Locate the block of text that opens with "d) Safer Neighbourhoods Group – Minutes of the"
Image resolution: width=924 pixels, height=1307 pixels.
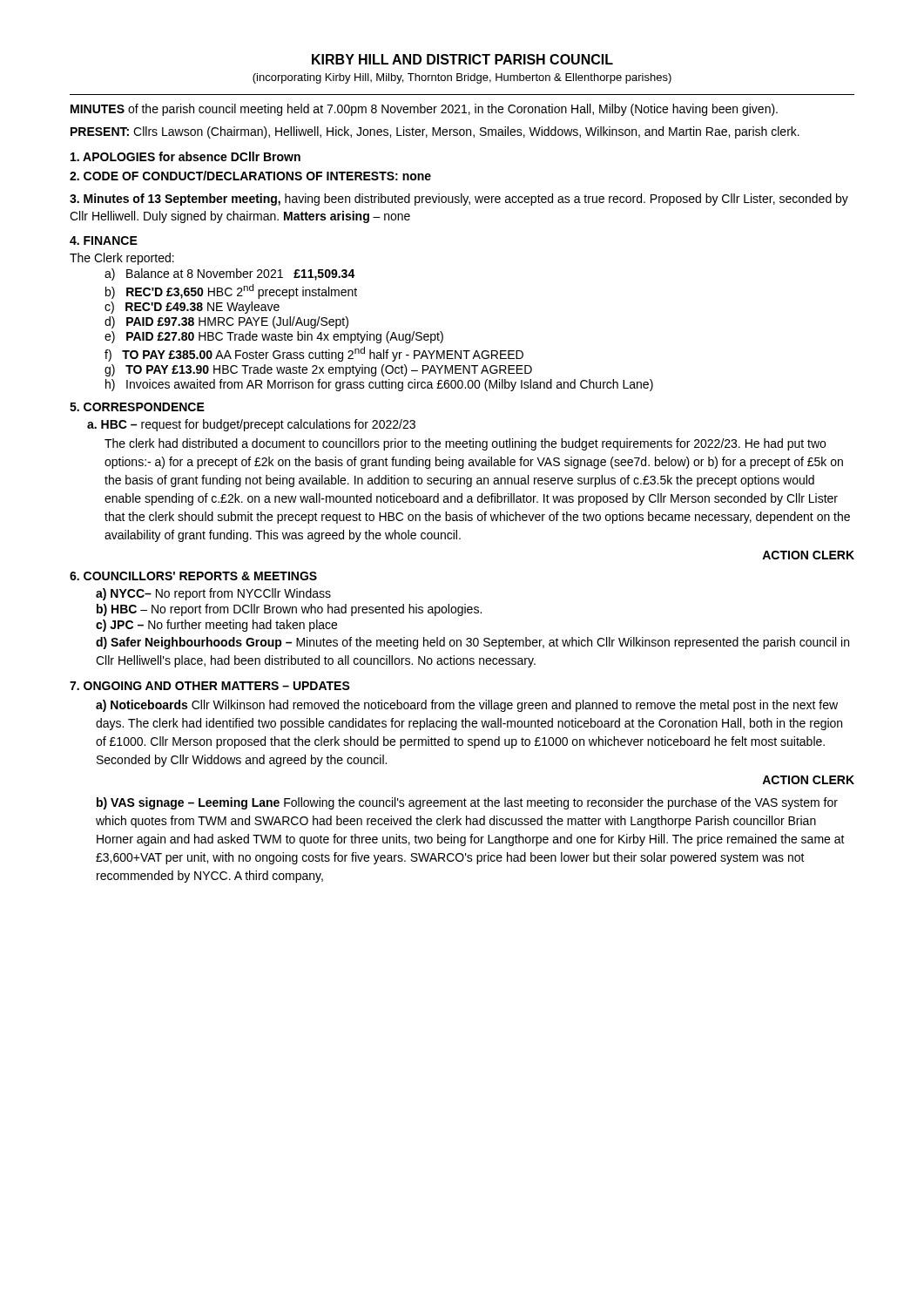(473, 651)
